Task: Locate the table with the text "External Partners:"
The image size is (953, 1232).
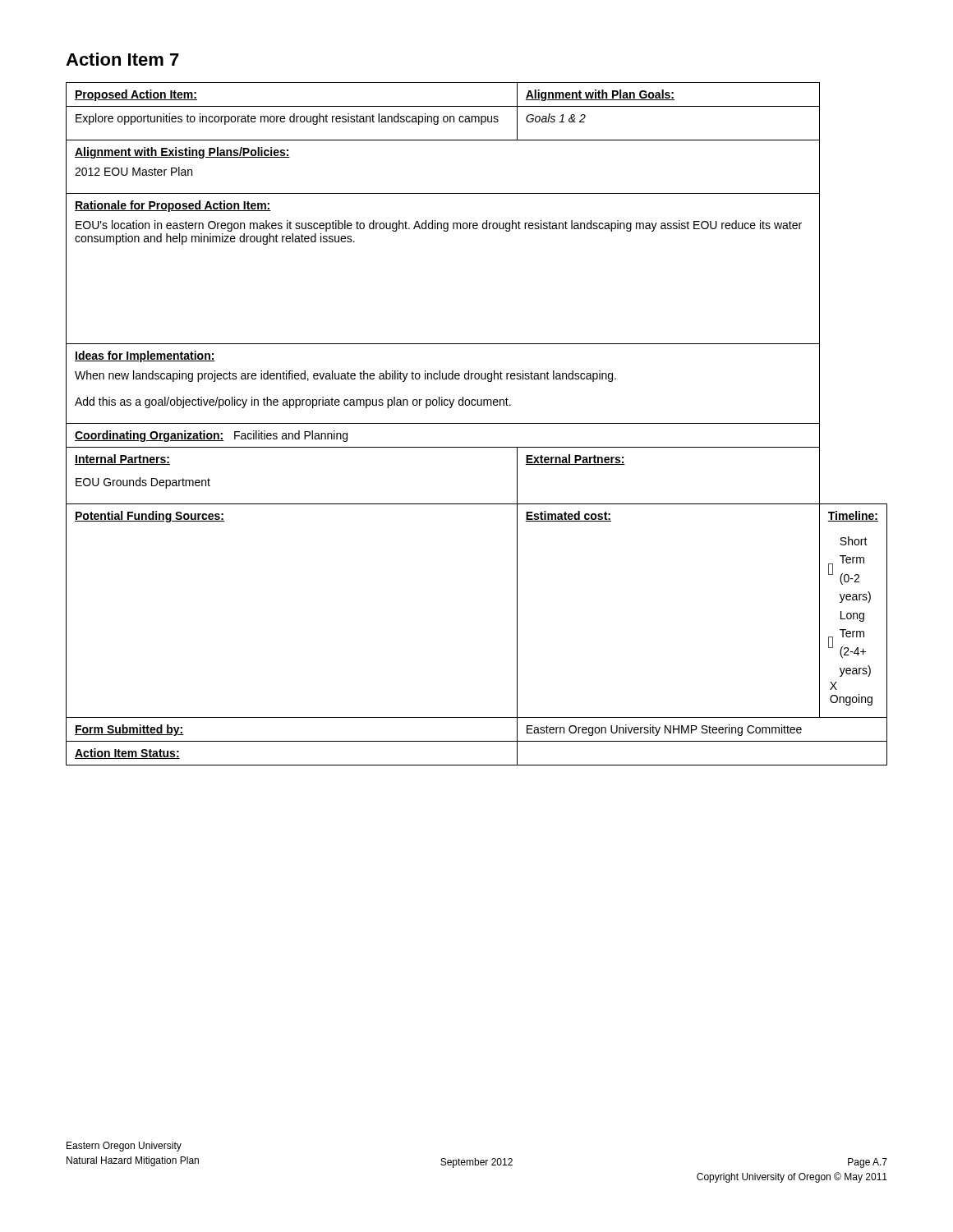Action: click(x=476, y=424)
